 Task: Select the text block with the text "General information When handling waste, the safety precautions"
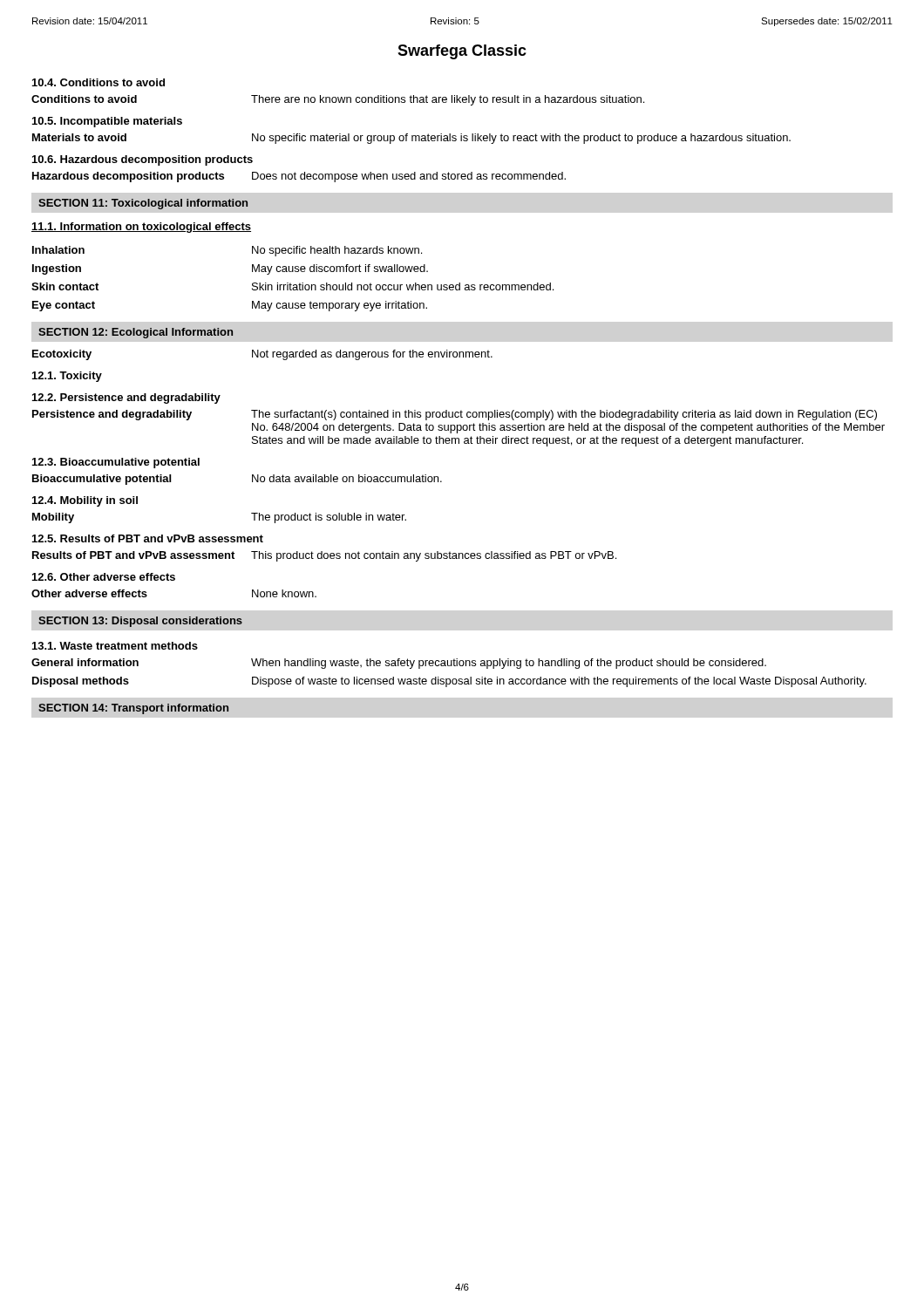pos(462,662)
